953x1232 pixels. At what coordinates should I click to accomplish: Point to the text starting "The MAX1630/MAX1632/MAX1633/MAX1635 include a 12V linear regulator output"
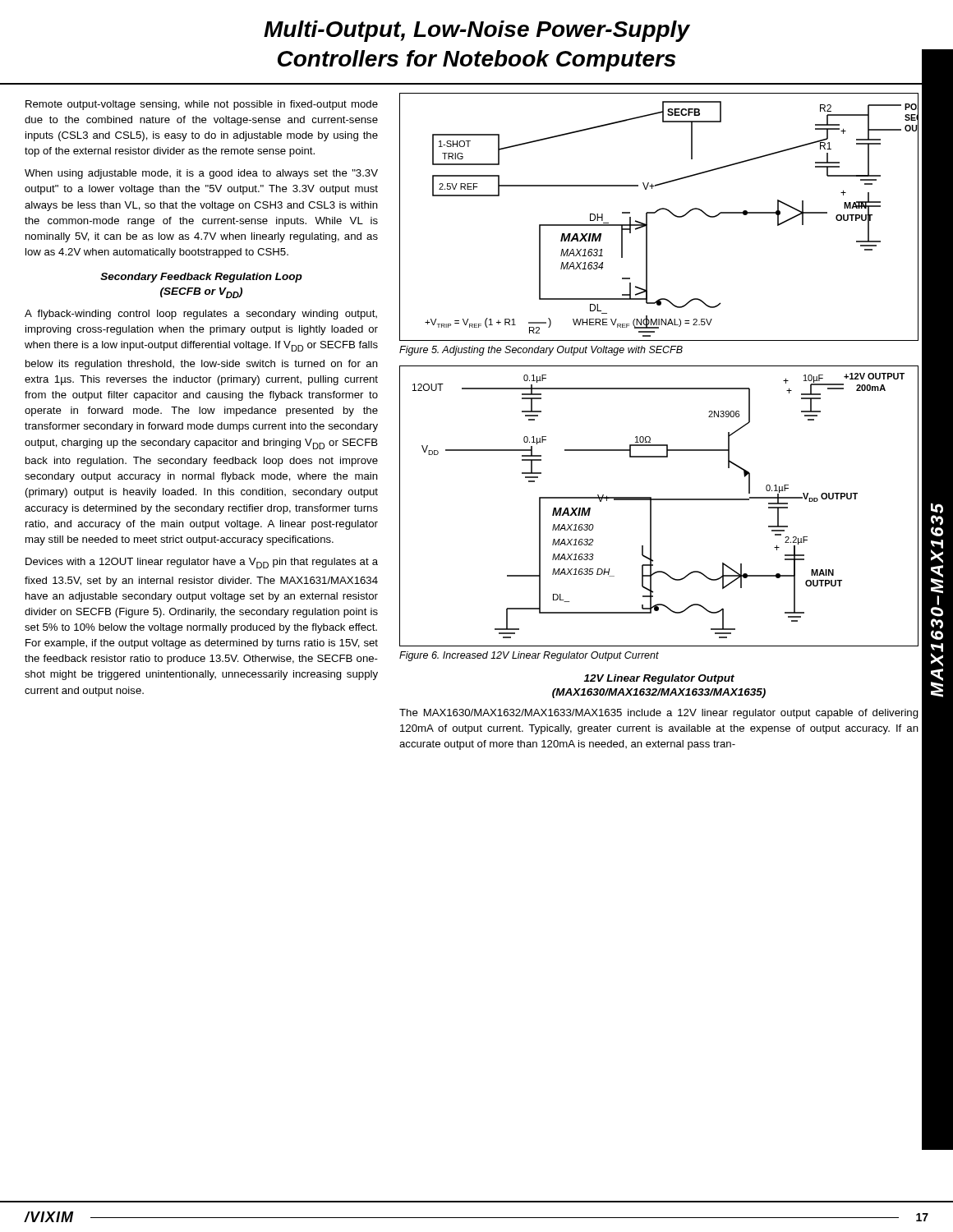[659, 728]
